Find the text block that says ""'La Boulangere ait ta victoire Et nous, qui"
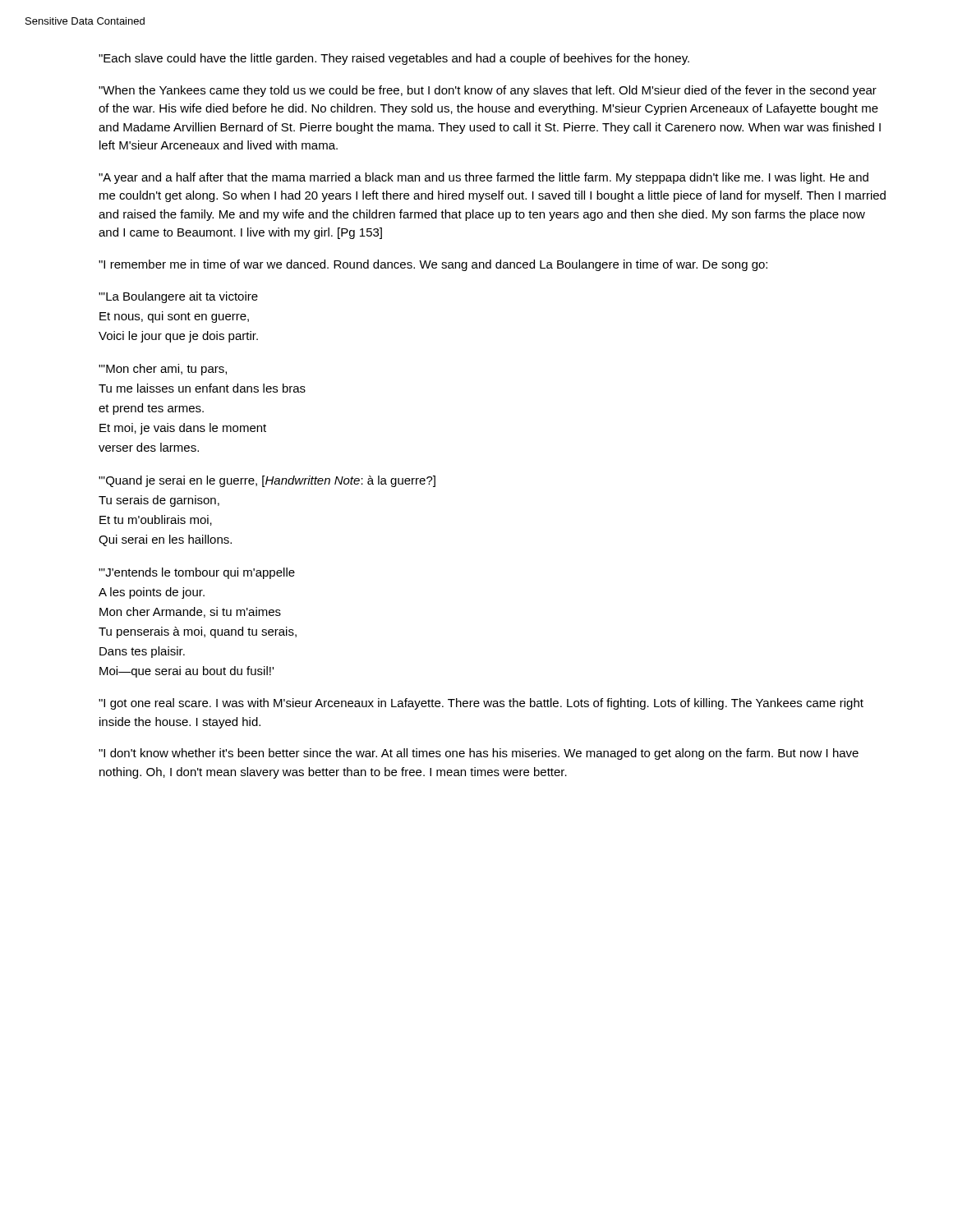The height and width of the screenshot is (1232, 953). point(178,297)
